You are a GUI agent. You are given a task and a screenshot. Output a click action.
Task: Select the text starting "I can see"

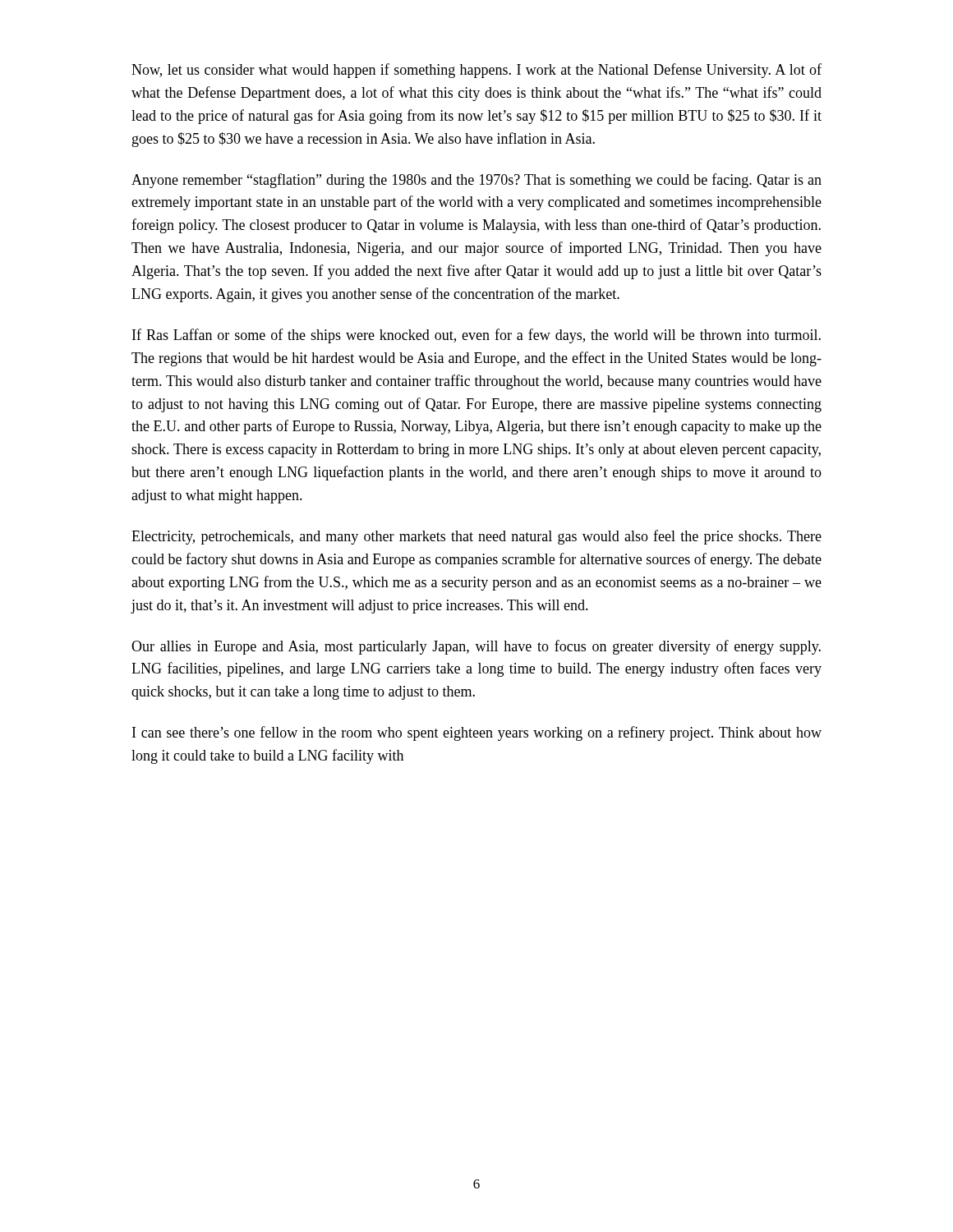click(x=476, y=744)
